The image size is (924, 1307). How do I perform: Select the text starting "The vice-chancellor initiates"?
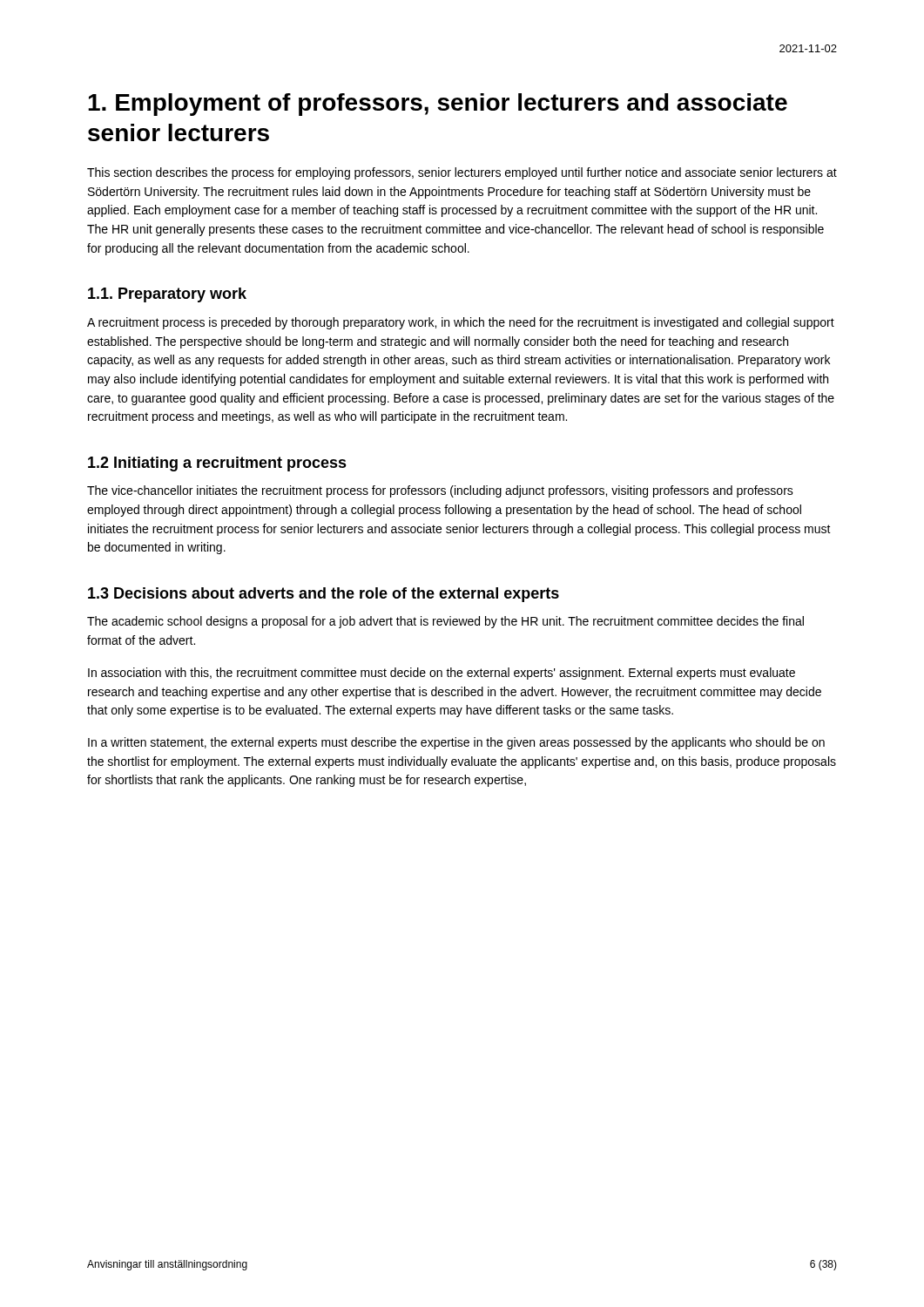coord(459,519)
